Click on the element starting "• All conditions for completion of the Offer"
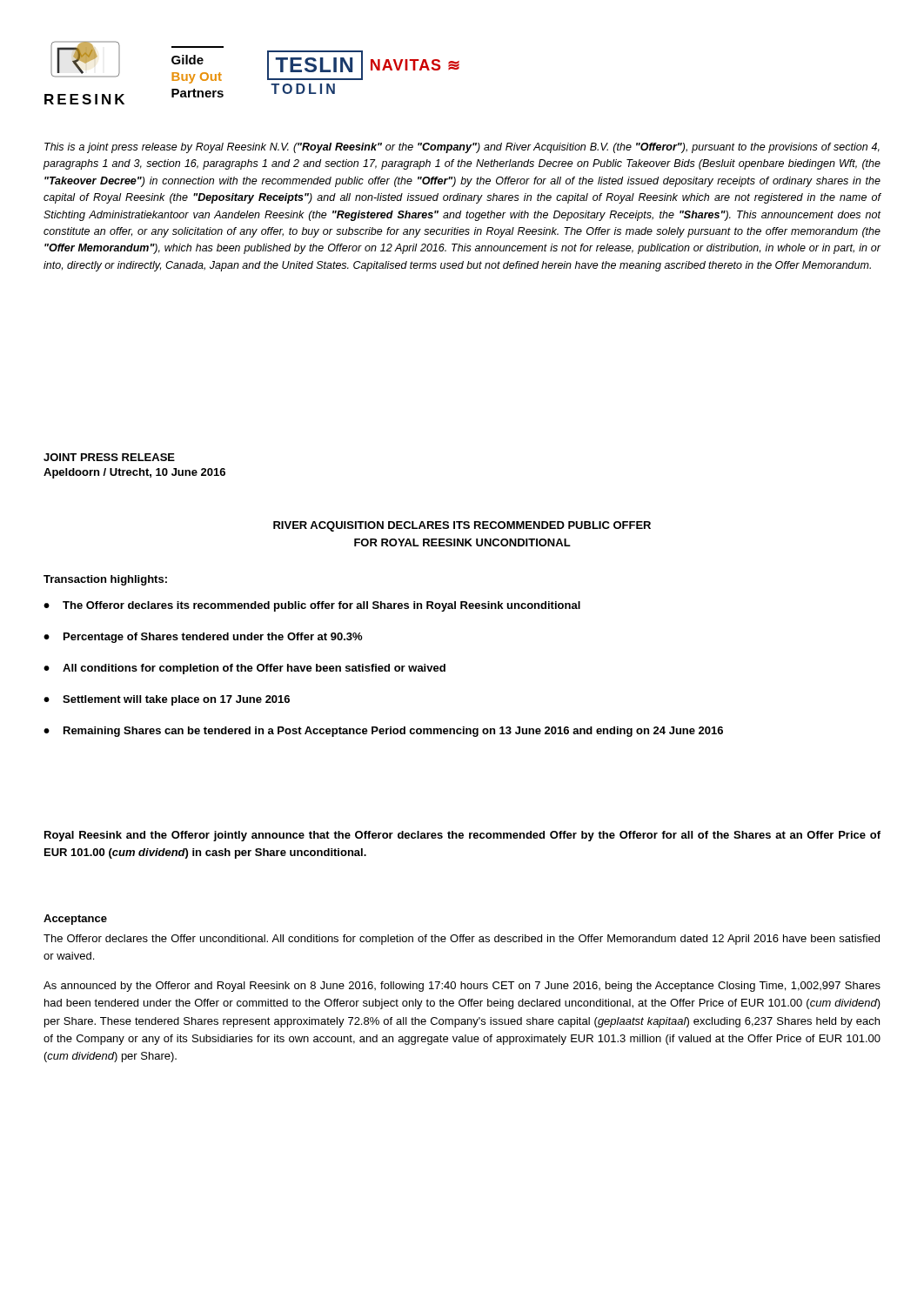 click(x=244, y=669)
